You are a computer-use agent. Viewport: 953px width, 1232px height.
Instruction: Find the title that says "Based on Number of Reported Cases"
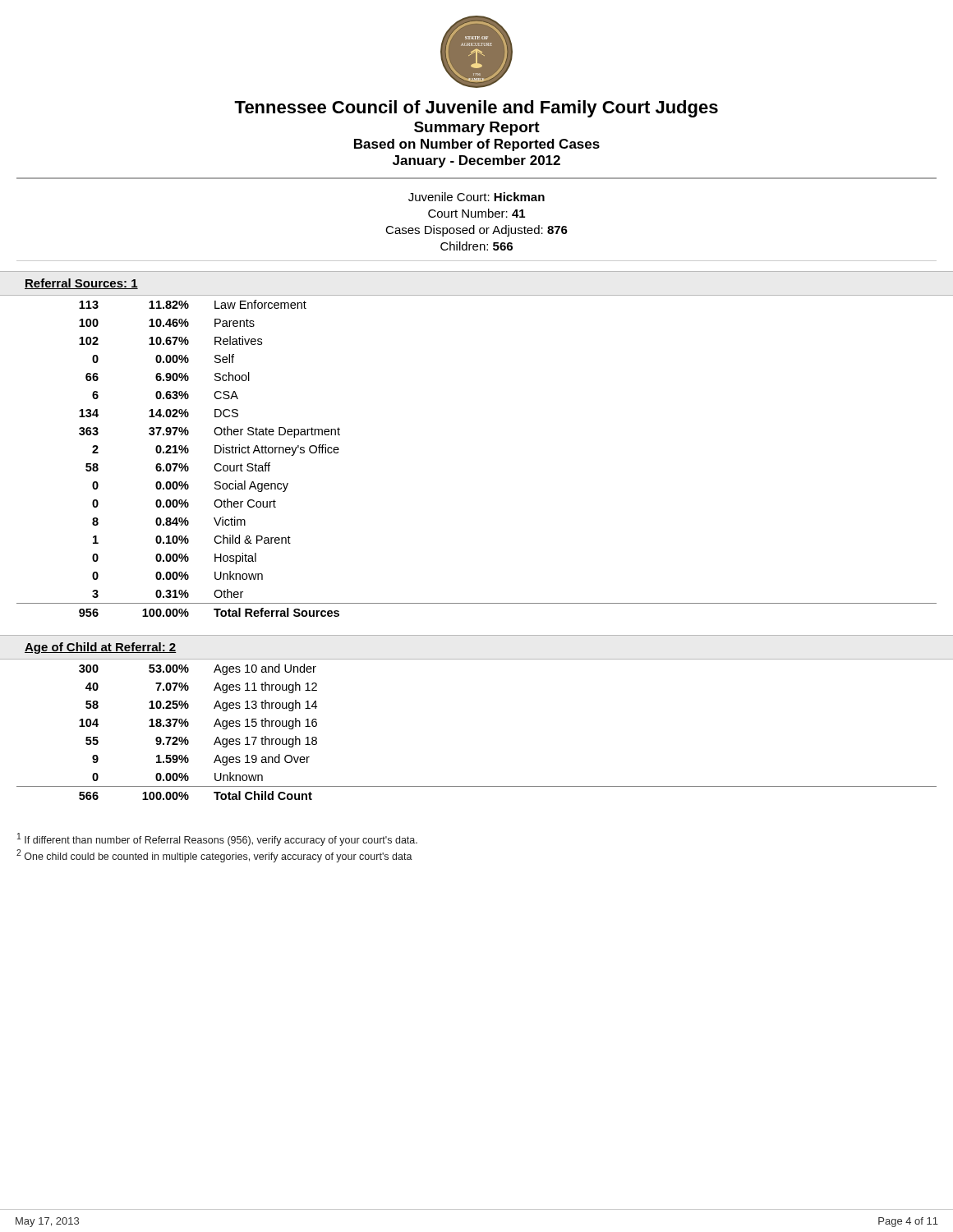click(476, 144)
